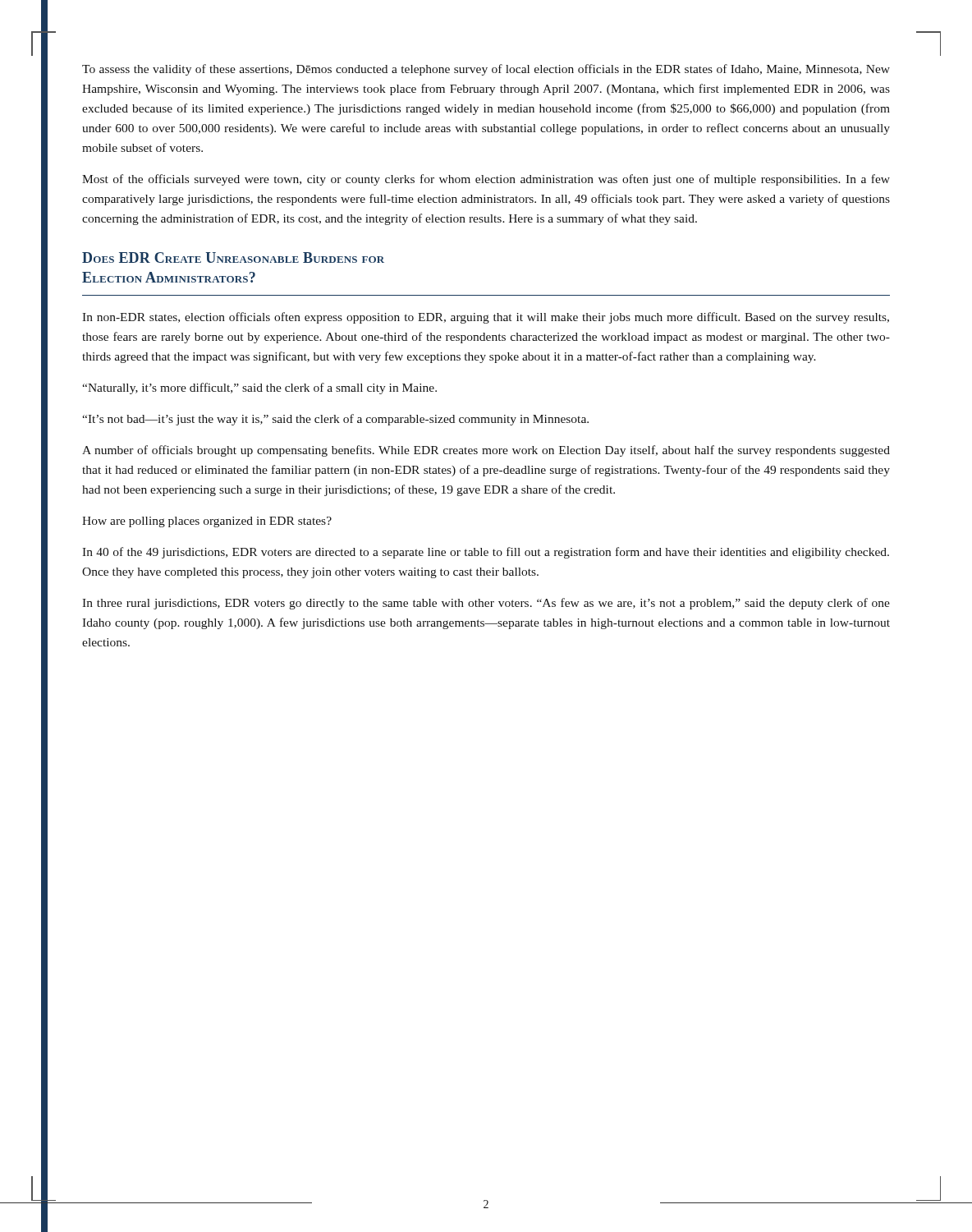Point to the block beginning "In non-EDR states, election officials often express"
Image resolution: width=972 pixels, height=1232 pixels.
coord(486,336)
